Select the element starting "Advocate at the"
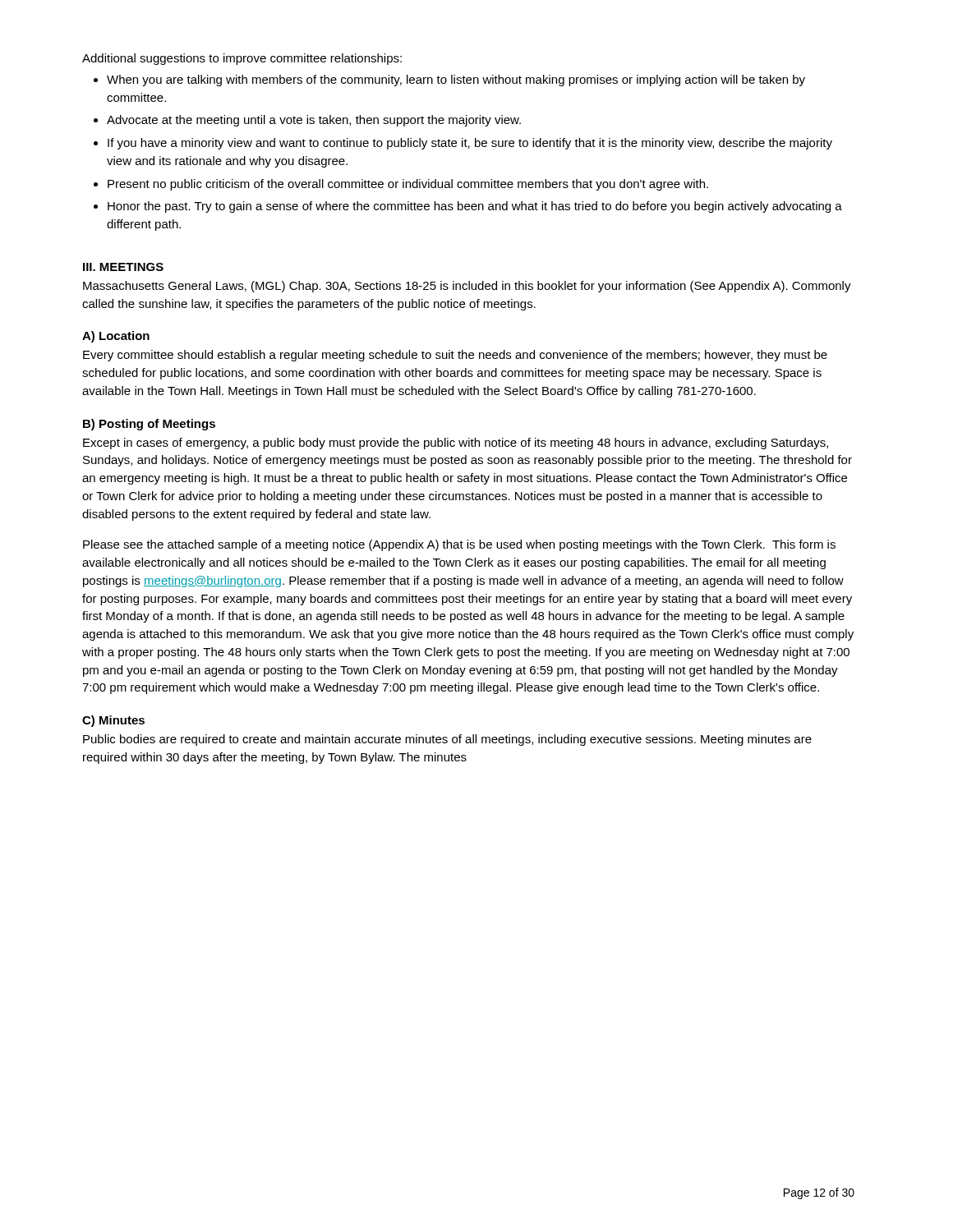 (x=314, y=120)
